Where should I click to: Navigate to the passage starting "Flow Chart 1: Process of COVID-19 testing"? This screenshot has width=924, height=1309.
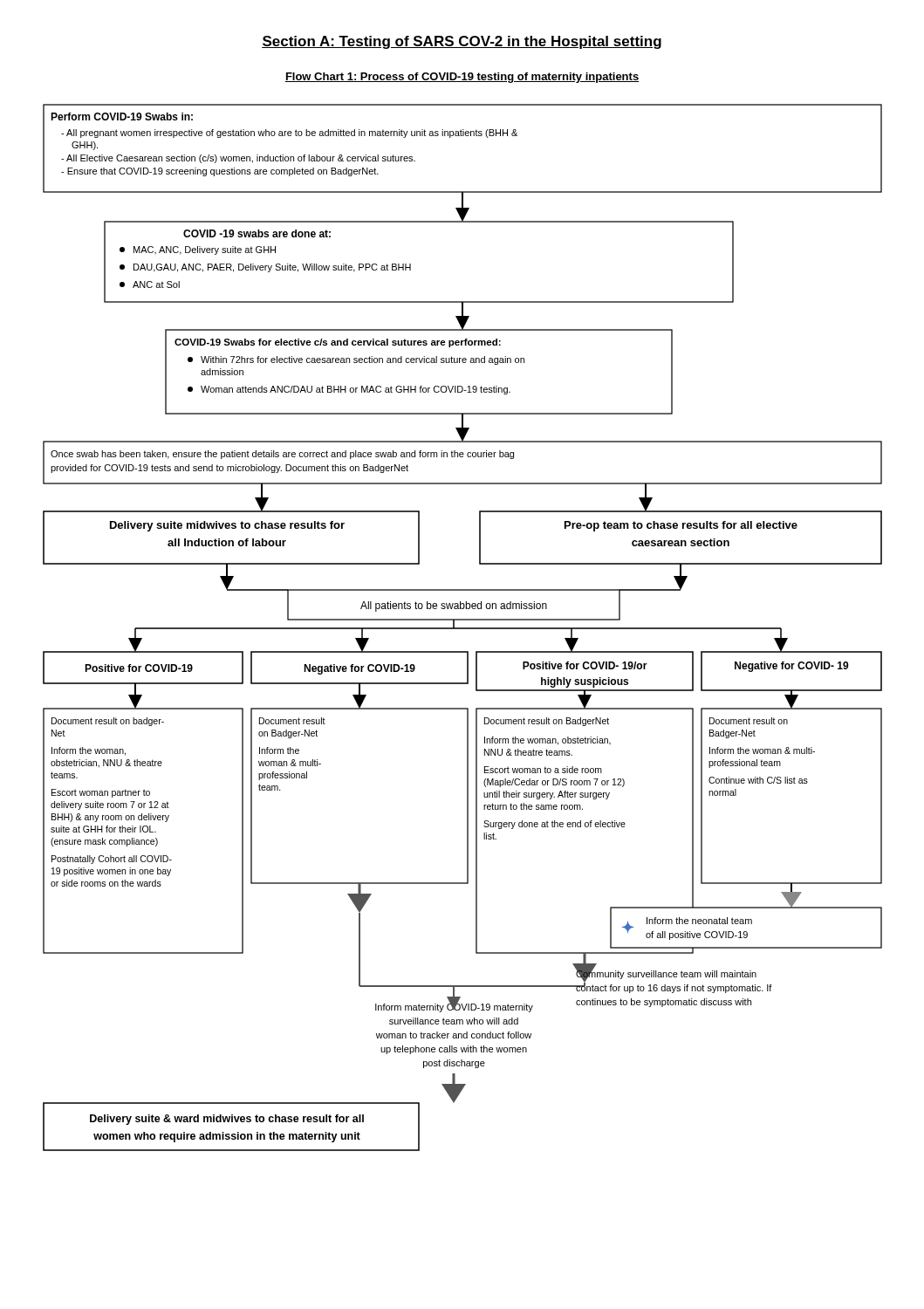point(462,76)
